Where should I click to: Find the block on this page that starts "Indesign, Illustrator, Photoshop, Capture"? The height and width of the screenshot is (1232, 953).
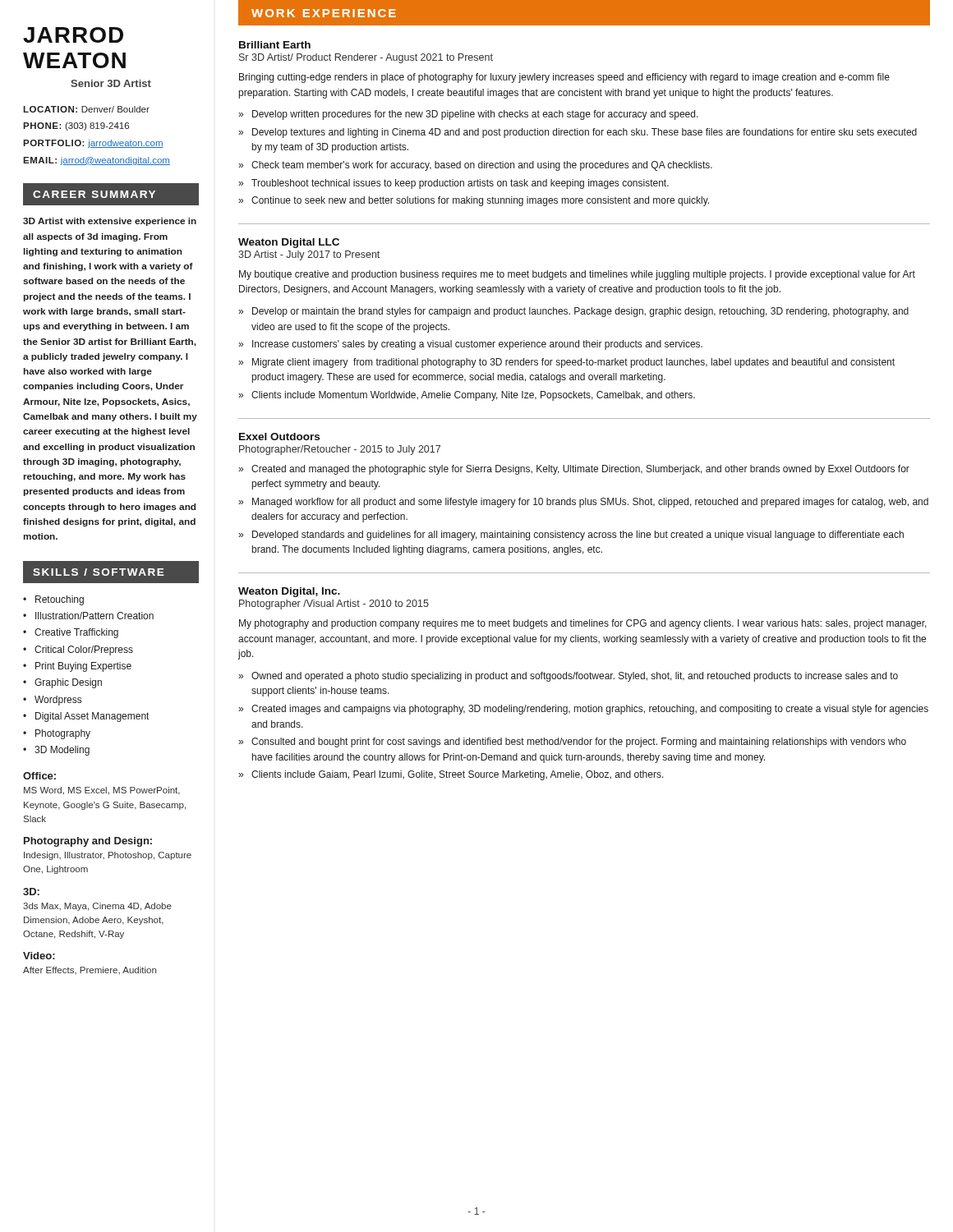tap(107, 862)
